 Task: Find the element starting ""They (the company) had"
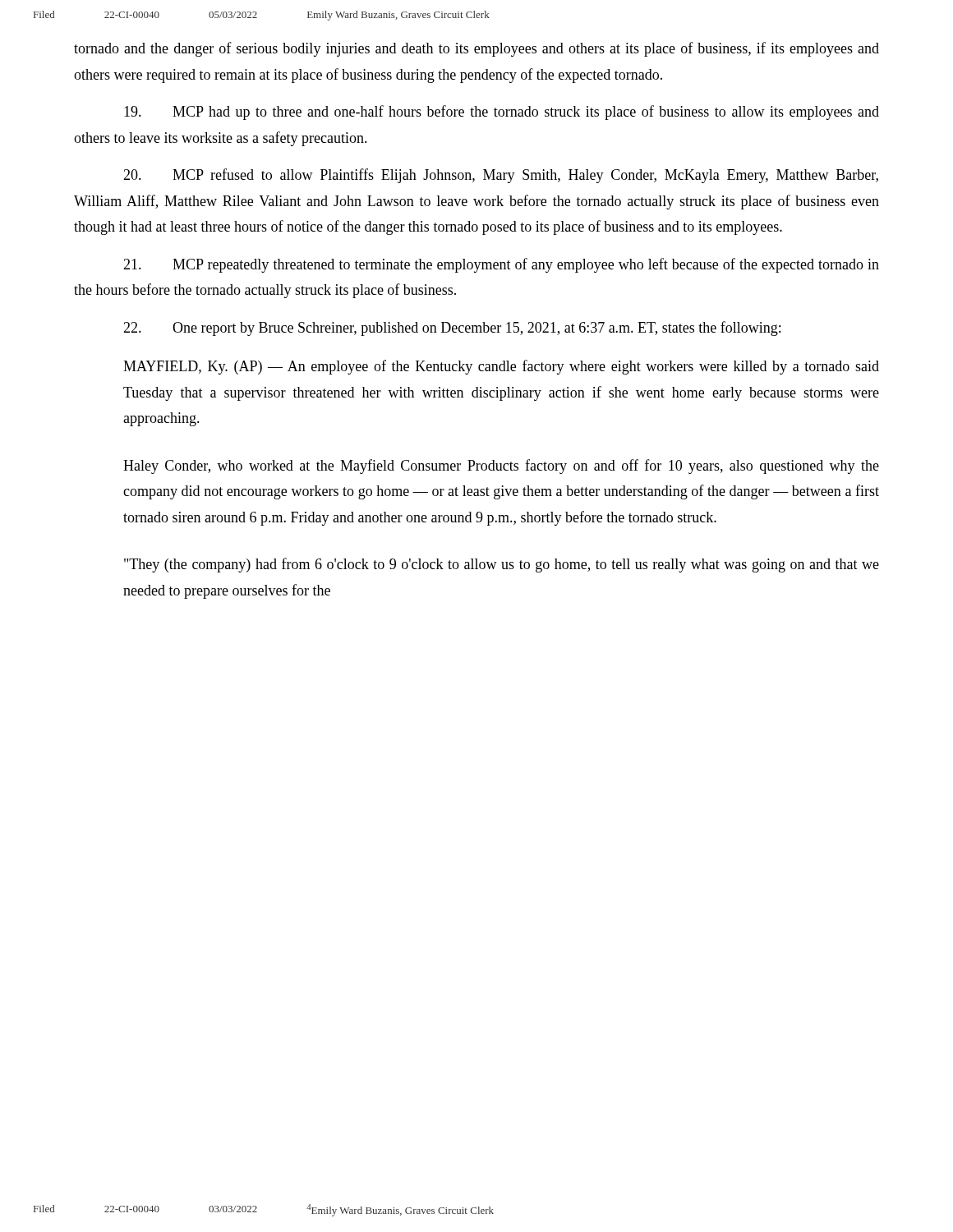[x=501, y=577]
